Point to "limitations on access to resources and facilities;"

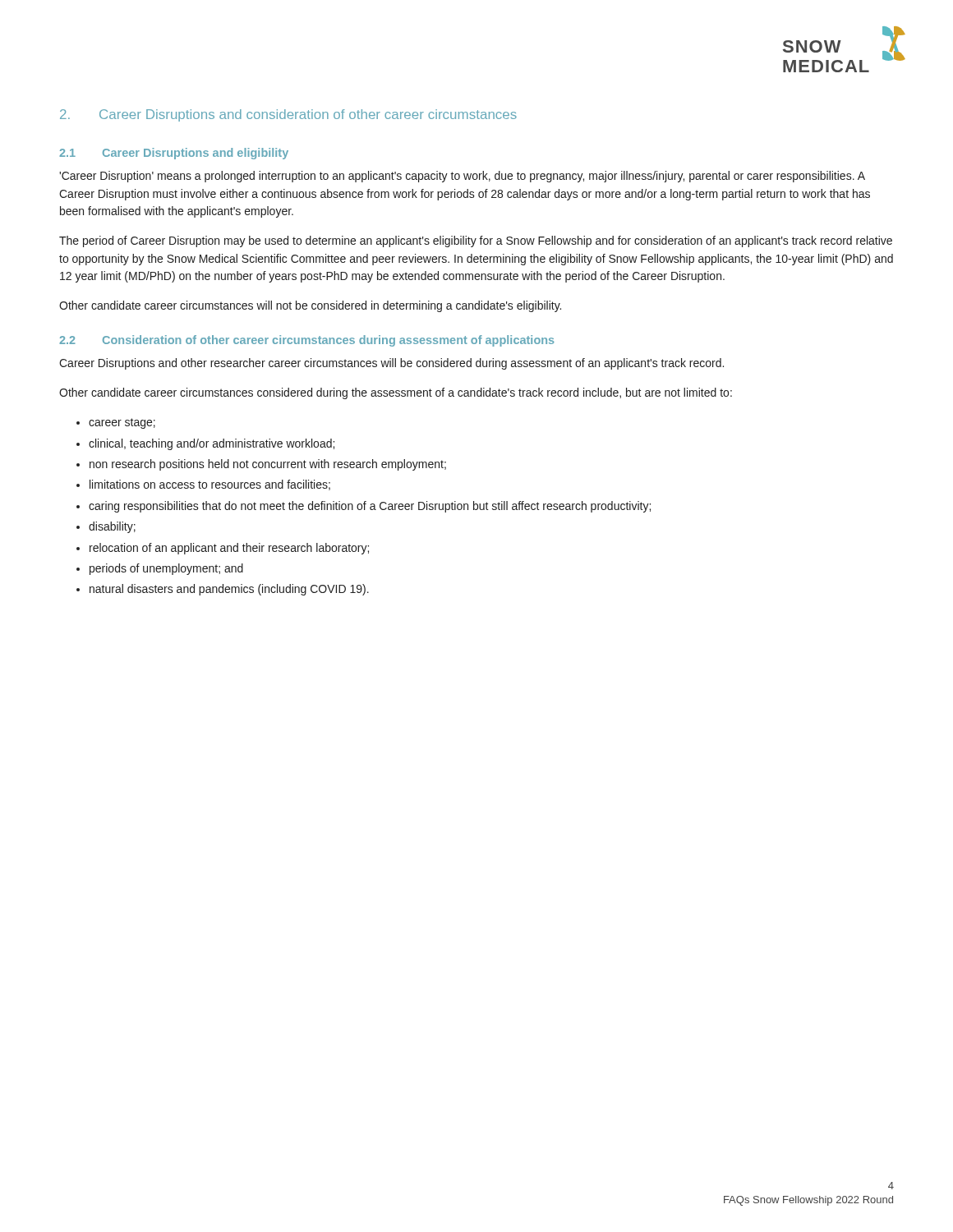coord(210,485)
